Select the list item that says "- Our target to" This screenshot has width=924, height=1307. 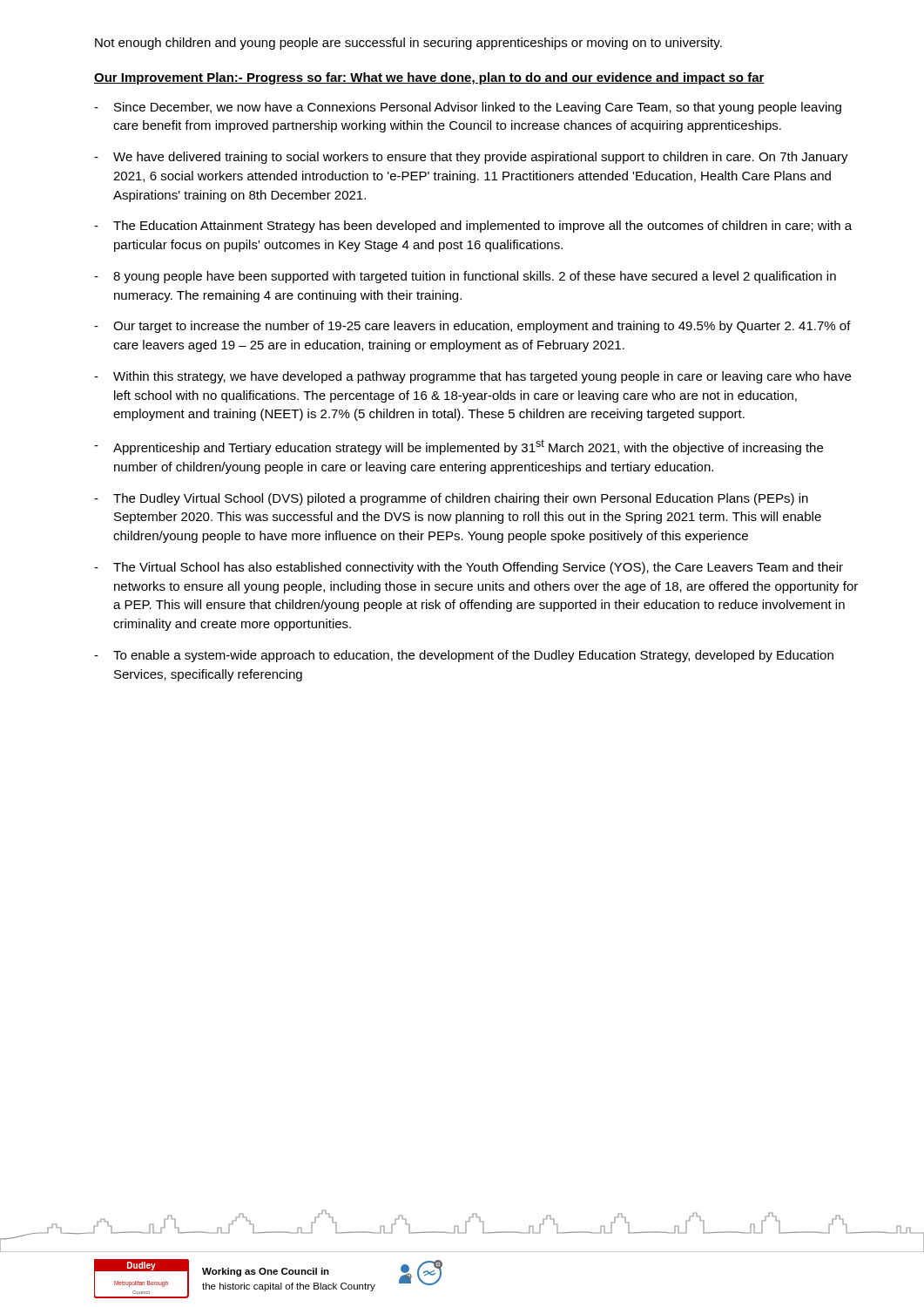[x=478, y=336]
